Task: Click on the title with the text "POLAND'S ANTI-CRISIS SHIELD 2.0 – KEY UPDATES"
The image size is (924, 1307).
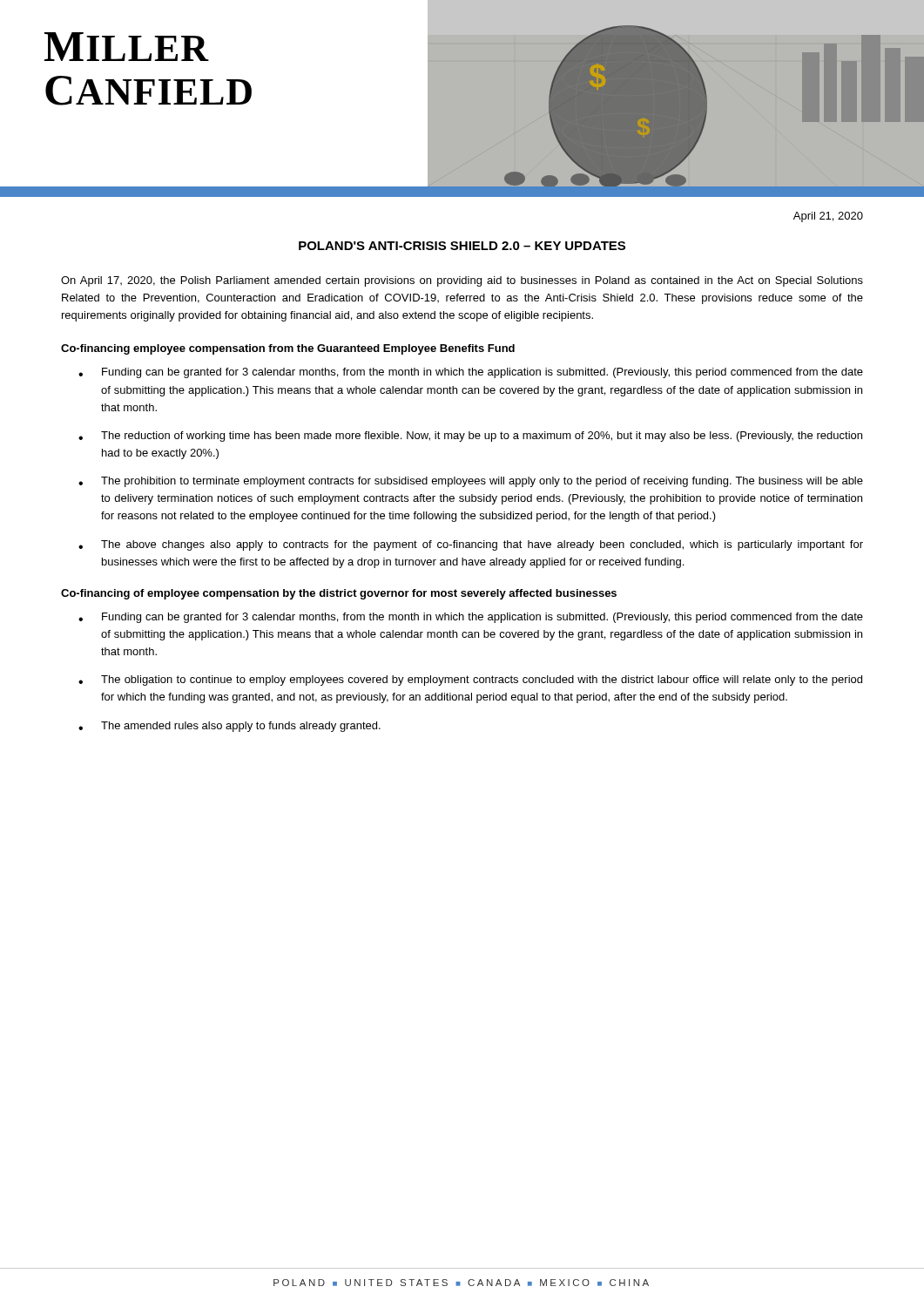Action: (x=462, y=245)
